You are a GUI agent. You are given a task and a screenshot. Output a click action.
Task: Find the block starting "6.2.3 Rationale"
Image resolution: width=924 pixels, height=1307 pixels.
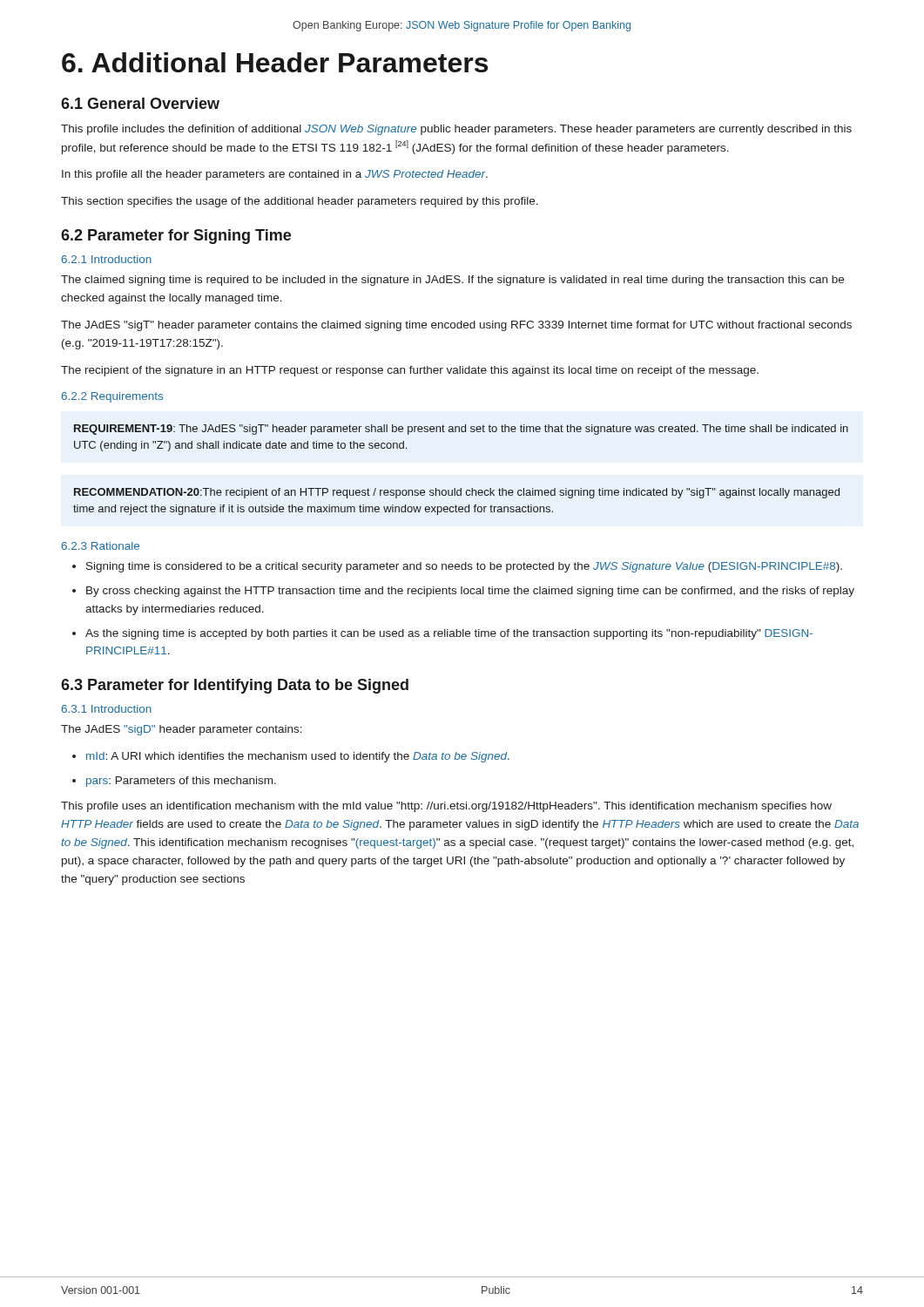(101, 546)
